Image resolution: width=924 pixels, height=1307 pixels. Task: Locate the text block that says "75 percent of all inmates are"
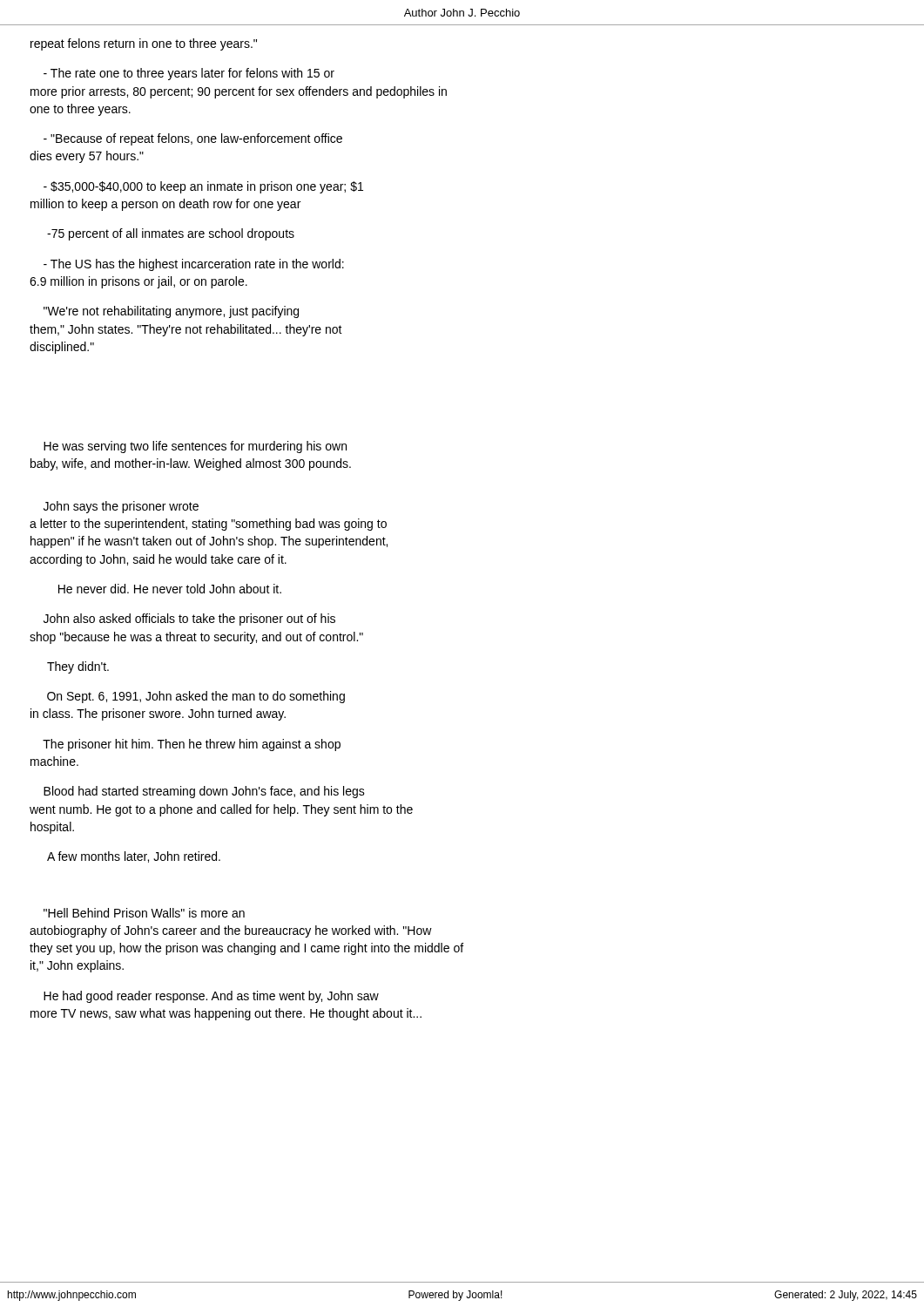coord(171,234)
